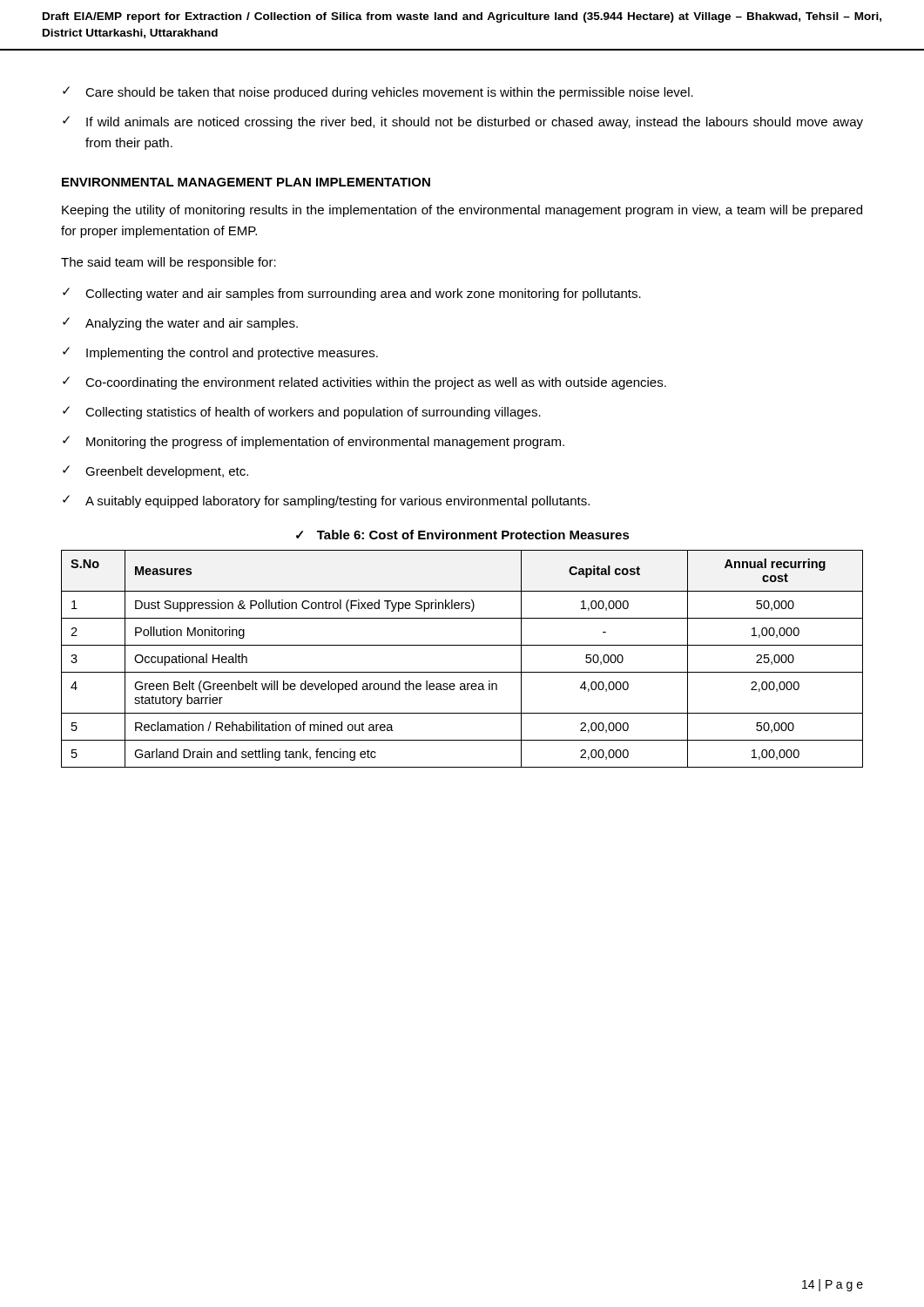This screenshot has height=1307, width=924.
Task: Click on the element starting "✓ If wild animals"
Action: point(462,132)
